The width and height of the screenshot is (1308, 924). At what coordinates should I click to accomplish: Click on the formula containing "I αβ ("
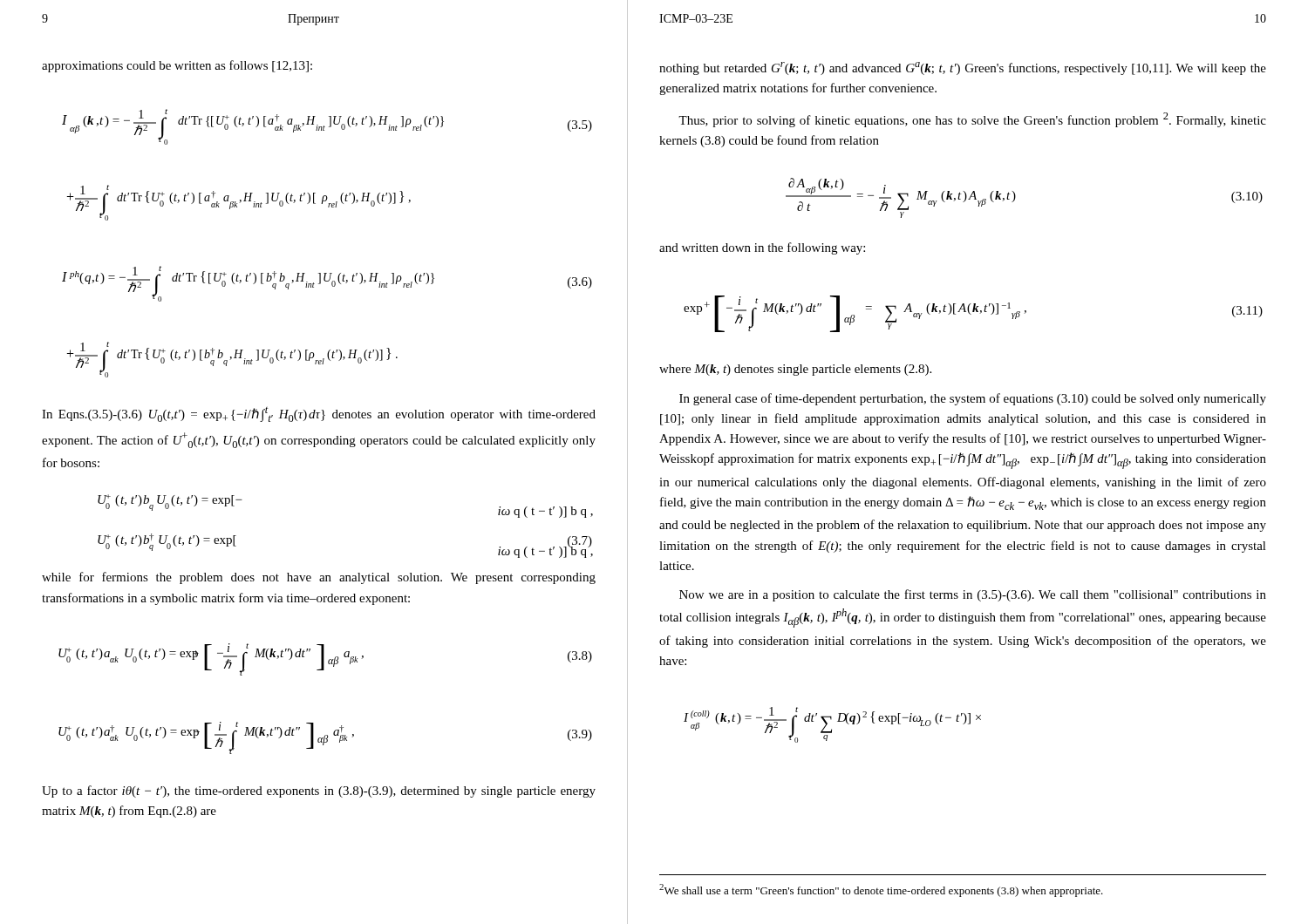[x=322, y=123]
